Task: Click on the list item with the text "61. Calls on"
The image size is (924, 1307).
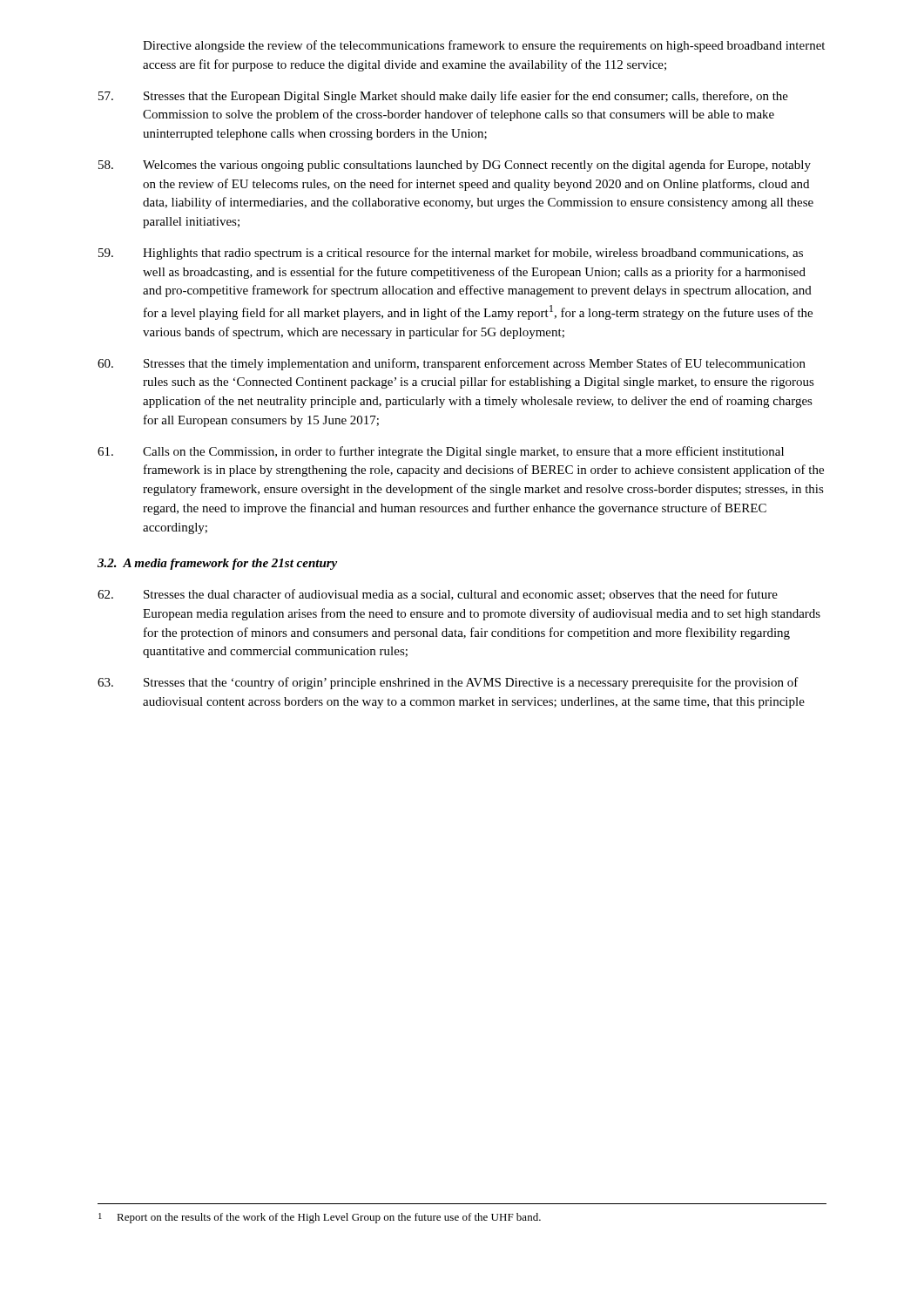Action: click(462, 490)
